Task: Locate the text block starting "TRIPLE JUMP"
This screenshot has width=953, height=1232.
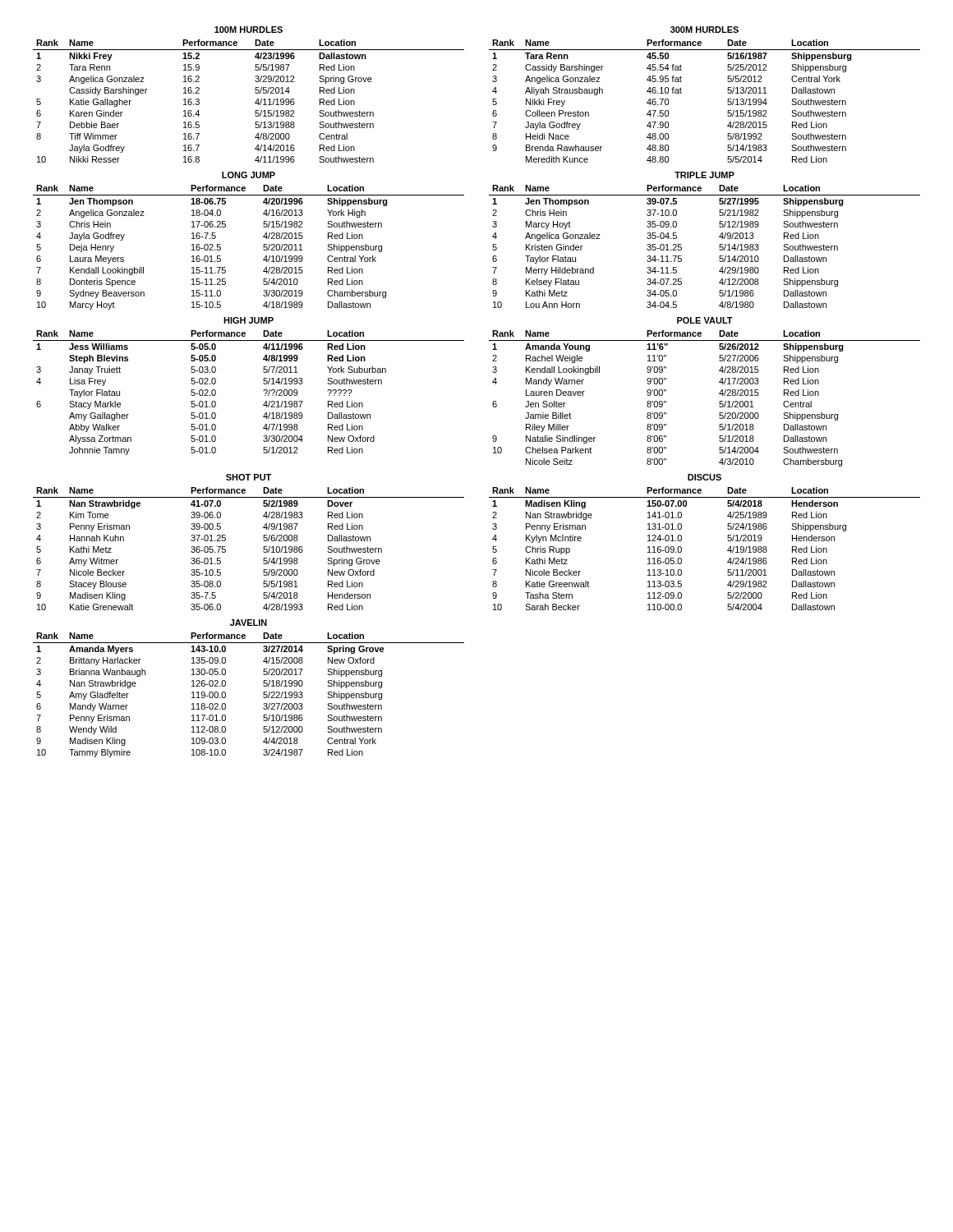Action: 705,175
